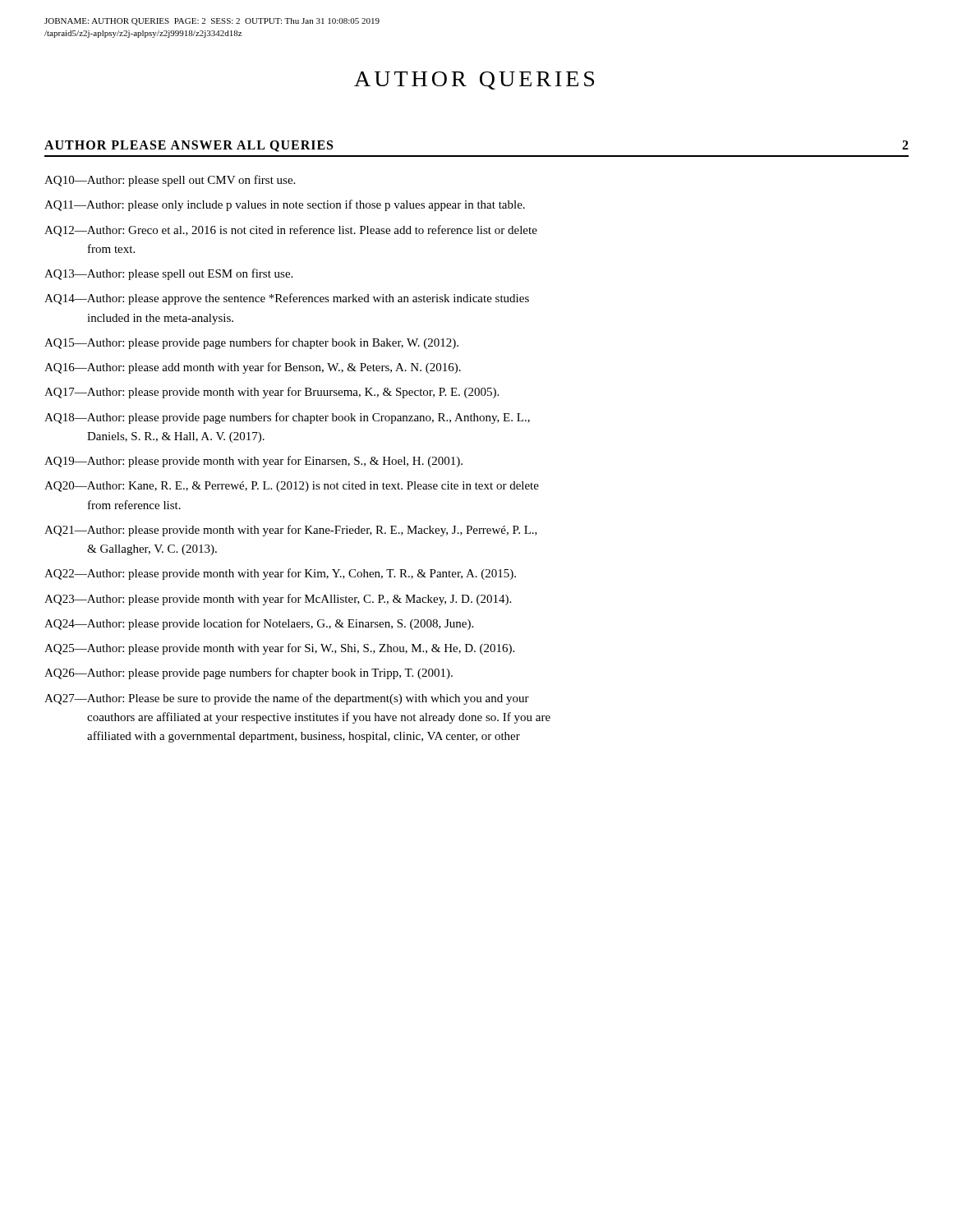This screenshot has width=953, height=1232.
Task: Navigate to the block starting "AQ12—Author: Greco et al., 2016 is not cited"
Action: (476, 241)
